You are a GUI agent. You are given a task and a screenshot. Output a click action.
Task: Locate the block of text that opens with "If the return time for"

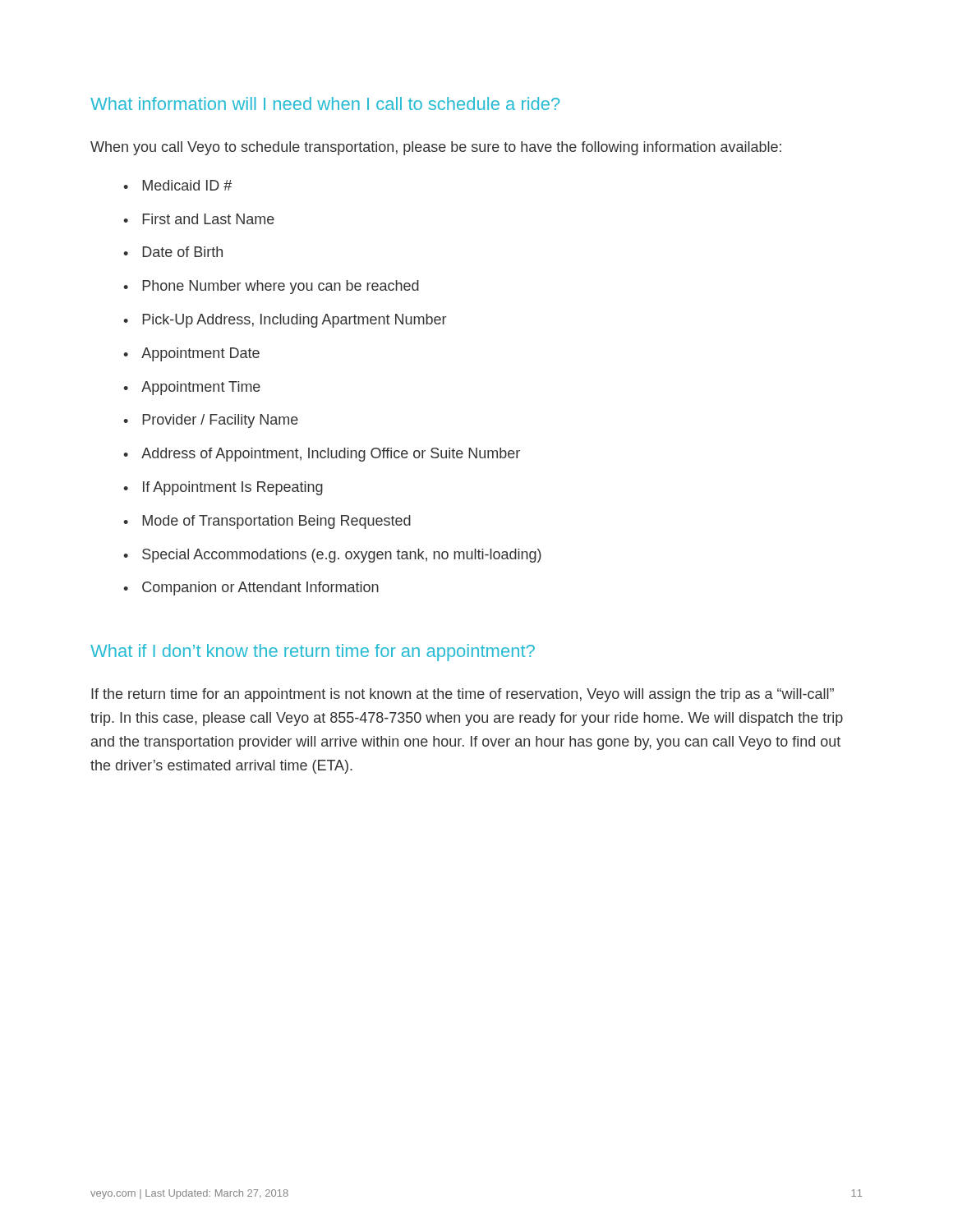467,730
